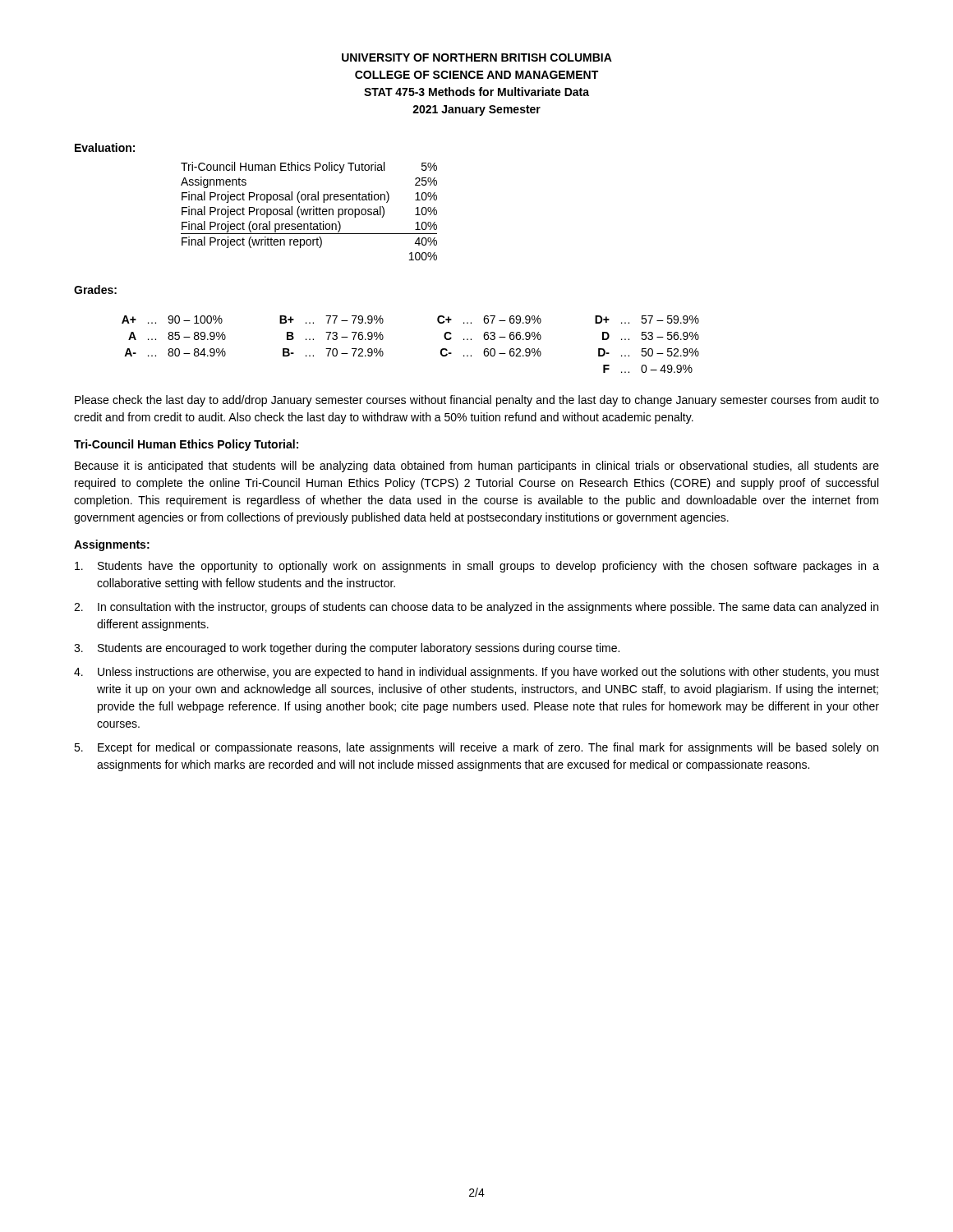The image size is (953, 1232).
Task: Click on the element starting "Because it is anticipated that students"
Action: pyautogui.click(x=476, y=492)
